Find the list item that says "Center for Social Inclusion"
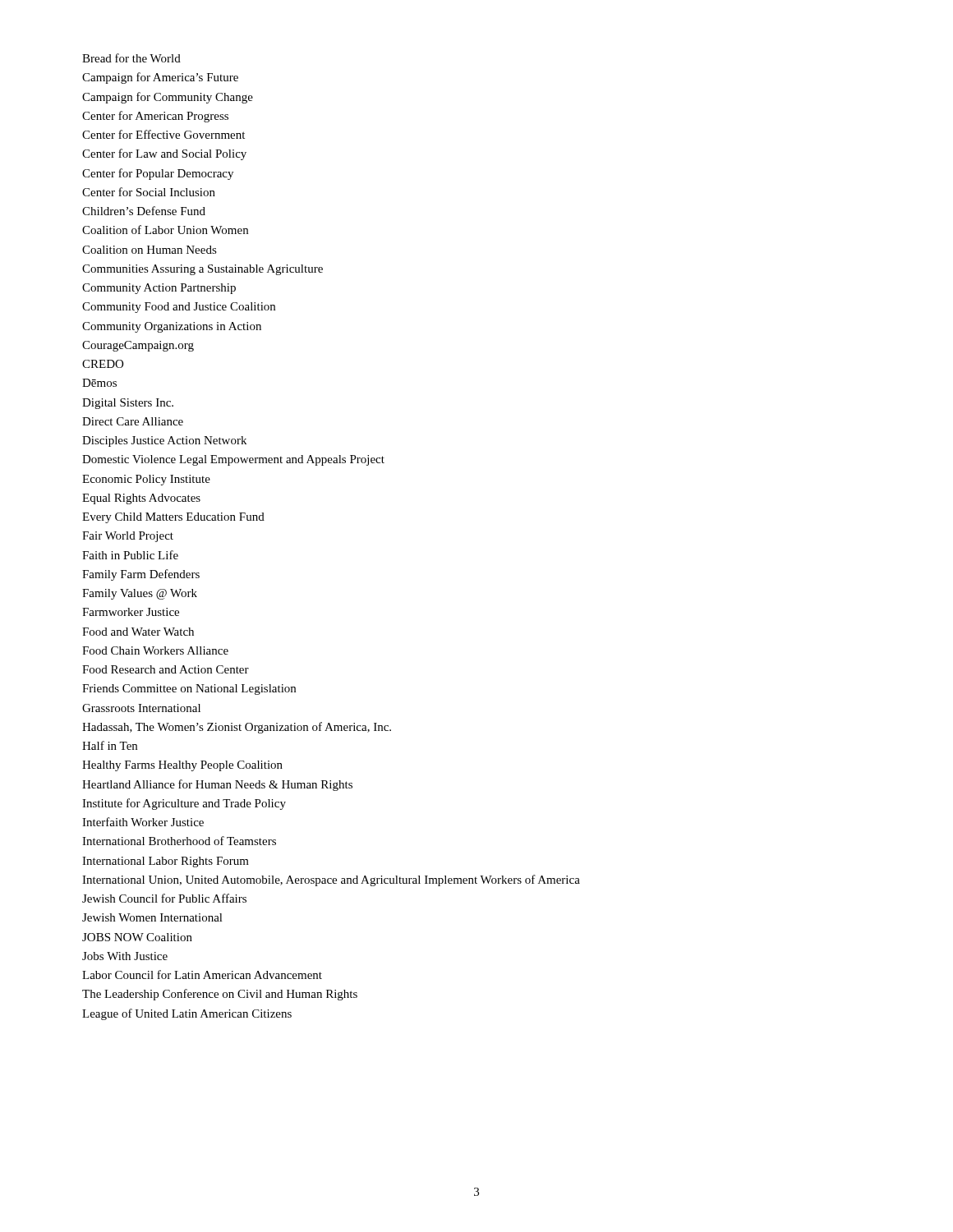Screen dimensions: 1232x953 (149, 192)
